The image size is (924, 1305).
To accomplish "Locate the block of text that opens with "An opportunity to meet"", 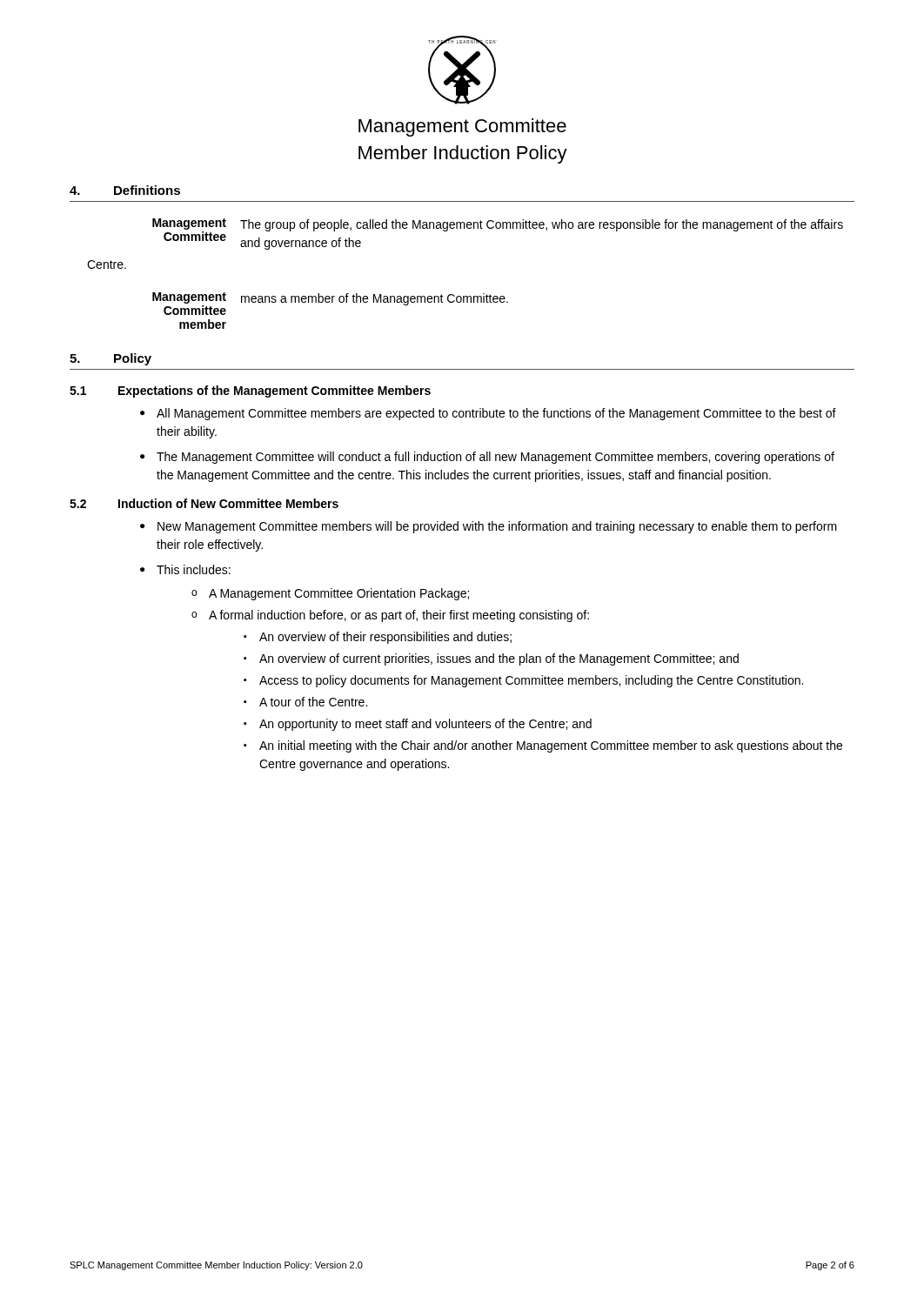I will pyautogui.click(x=426, y=723).
